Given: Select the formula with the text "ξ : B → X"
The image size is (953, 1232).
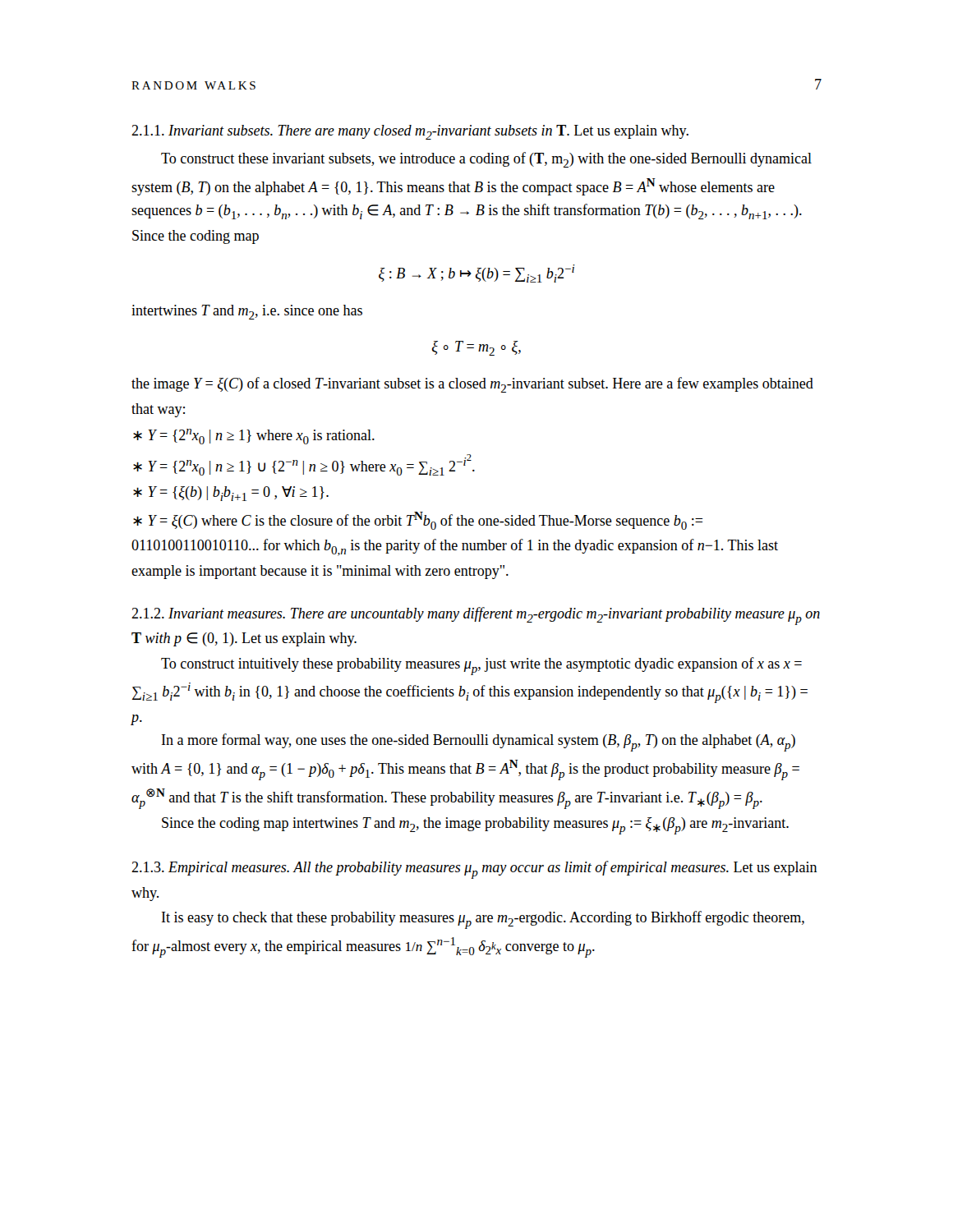Looking at the screenshot, I should 476,273.
